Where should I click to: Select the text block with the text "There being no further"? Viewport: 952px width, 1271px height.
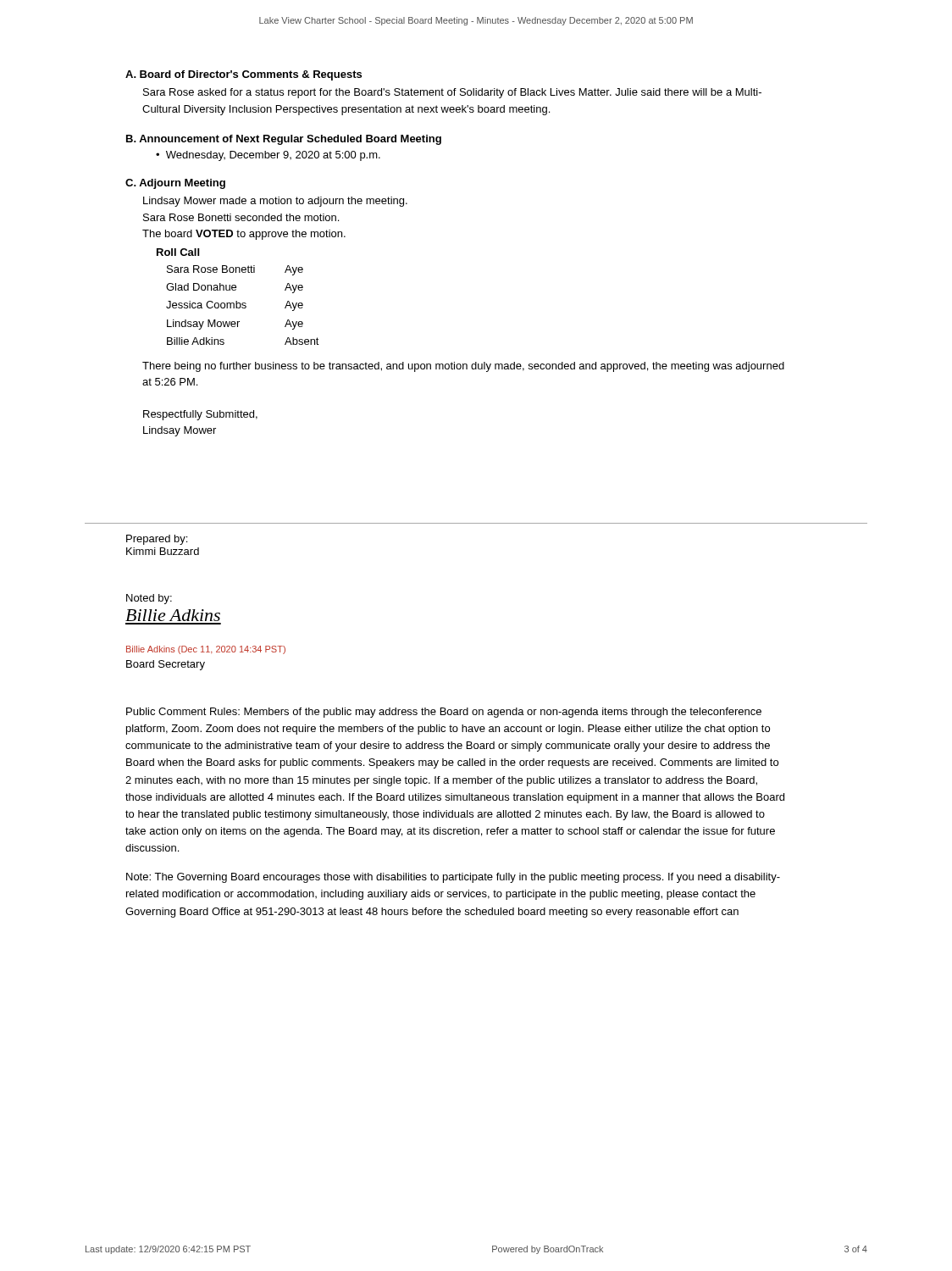[x=463, y=374]
